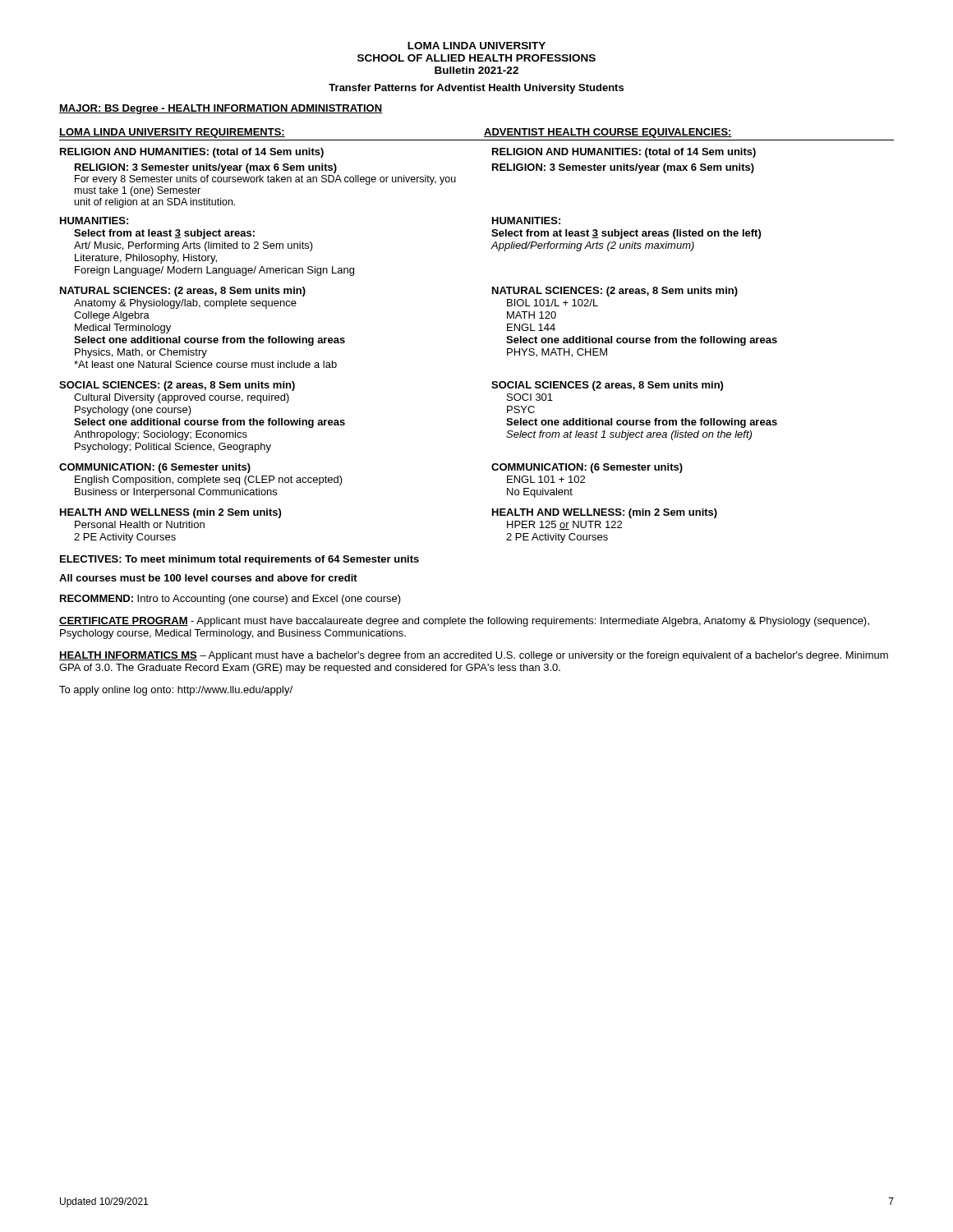Click on the text block with the text "ELECTIVES: To meet minimum total requirements of"
Screen dimensions: 1232x953
(239, 559)
